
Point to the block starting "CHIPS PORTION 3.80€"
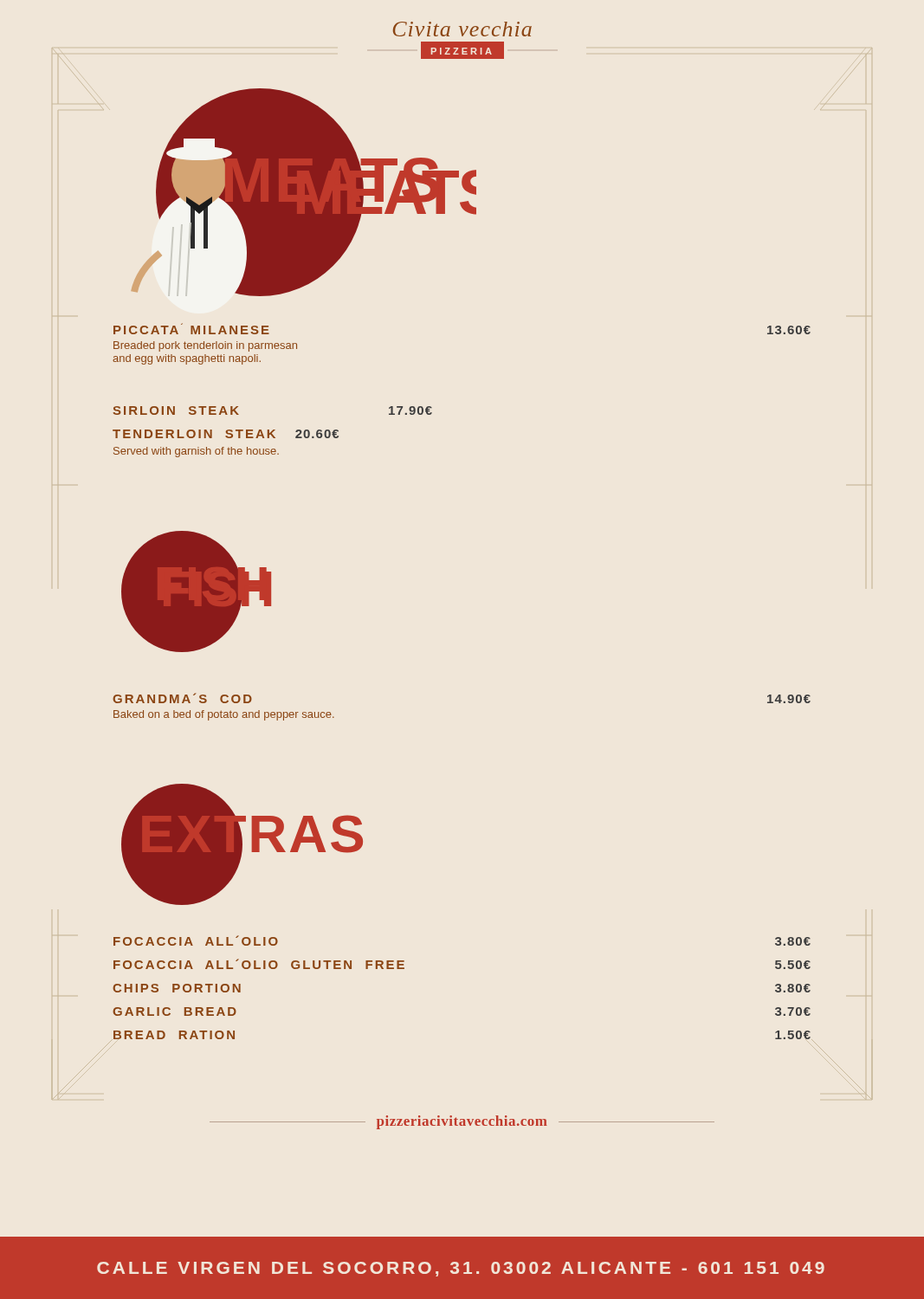(x=136, y=988)
